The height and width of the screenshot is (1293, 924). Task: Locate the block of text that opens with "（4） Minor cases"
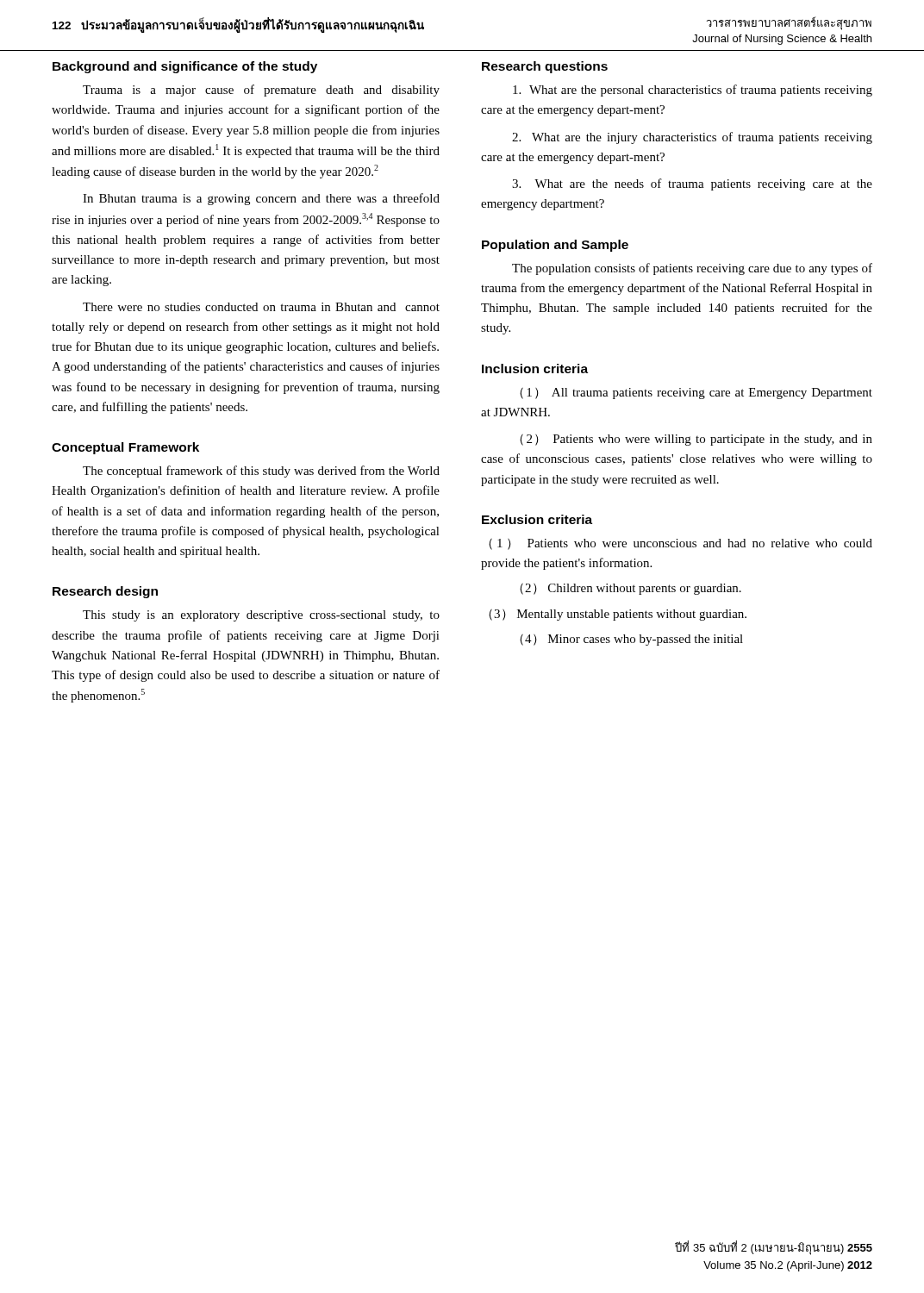pyautogui.click(x=628, y=639)
